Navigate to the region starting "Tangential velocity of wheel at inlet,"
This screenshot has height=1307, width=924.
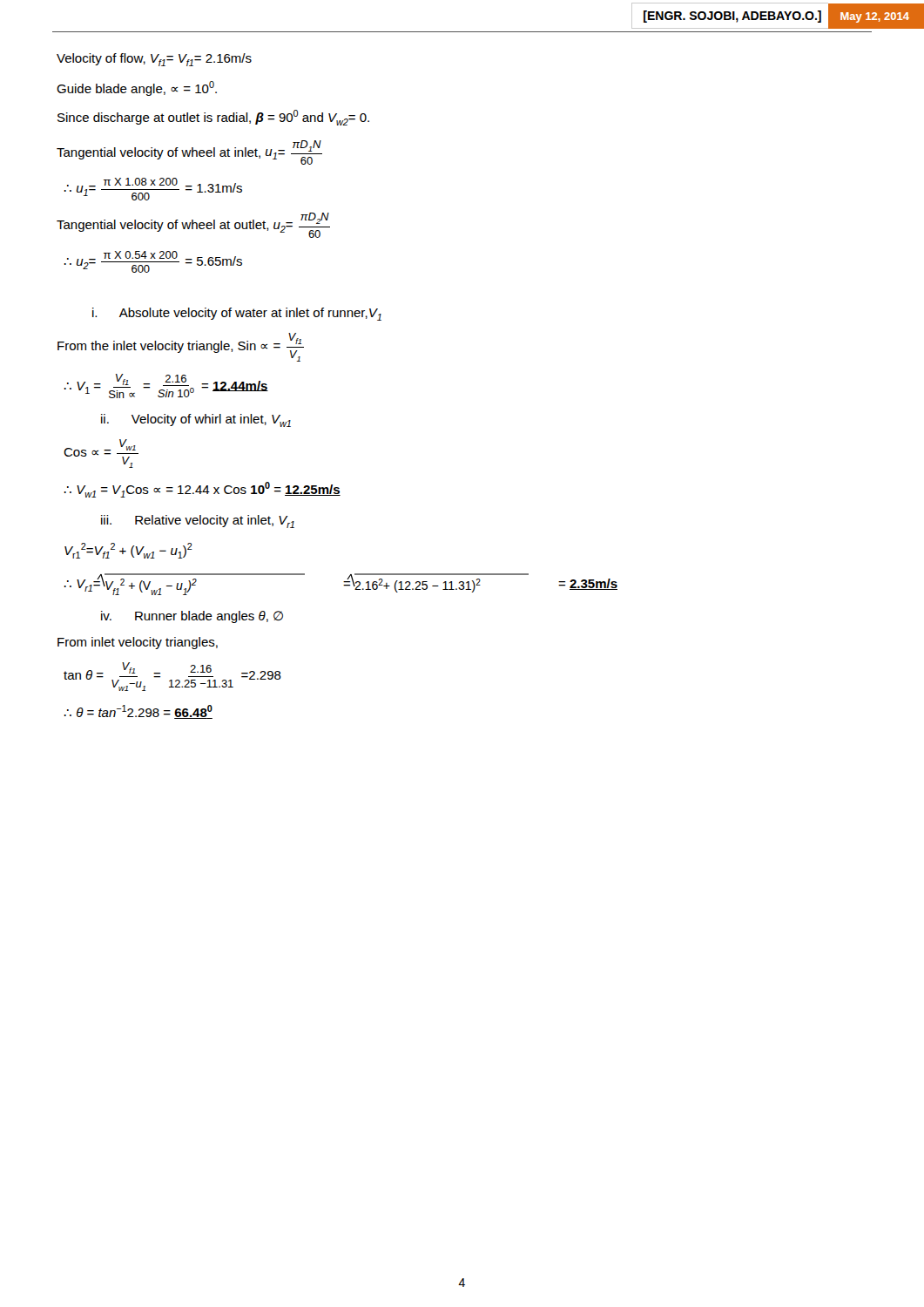(x=190, y=153)
